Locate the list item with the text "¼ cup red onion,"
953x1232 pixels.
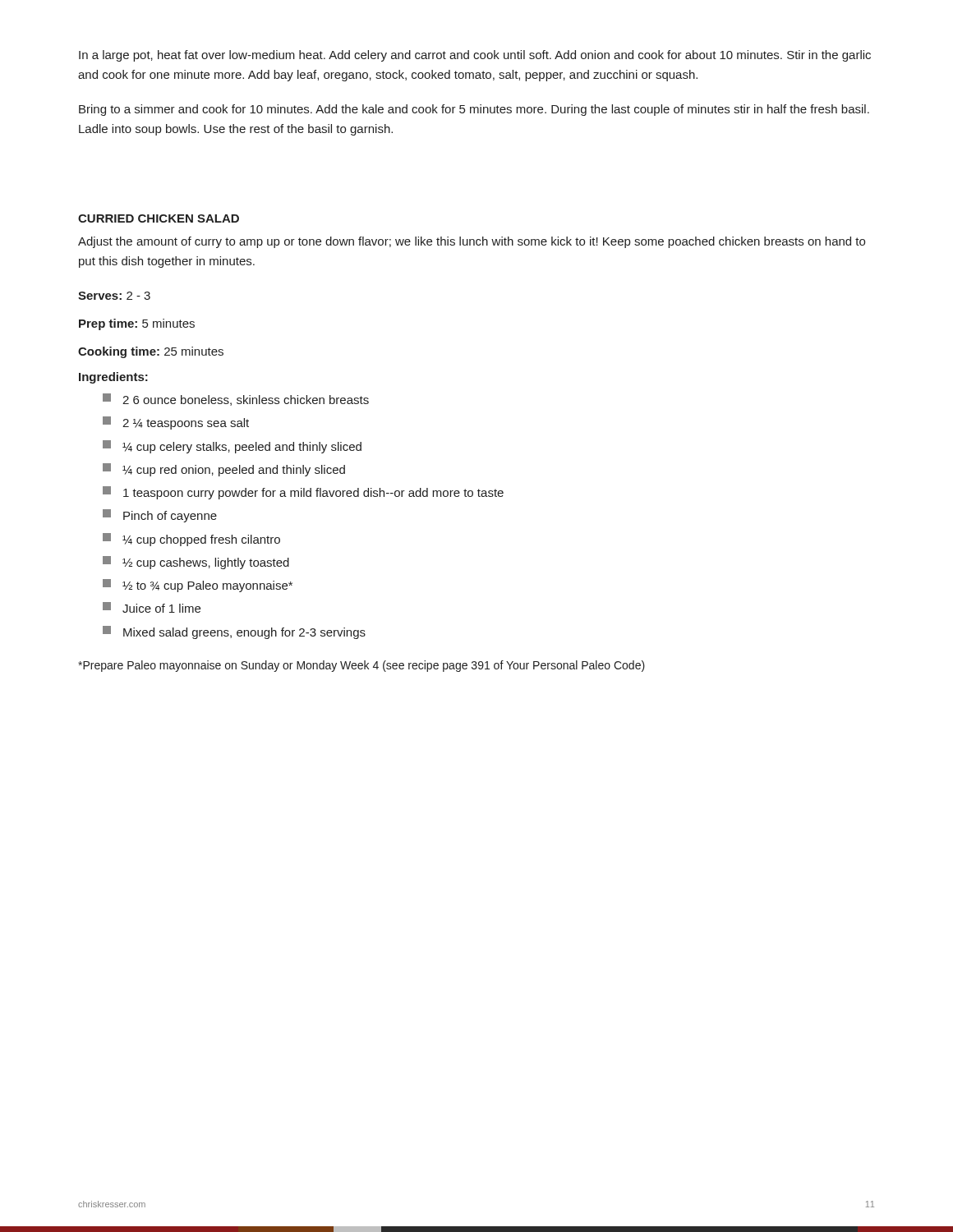pyautogui.click(x=234, y=469)
